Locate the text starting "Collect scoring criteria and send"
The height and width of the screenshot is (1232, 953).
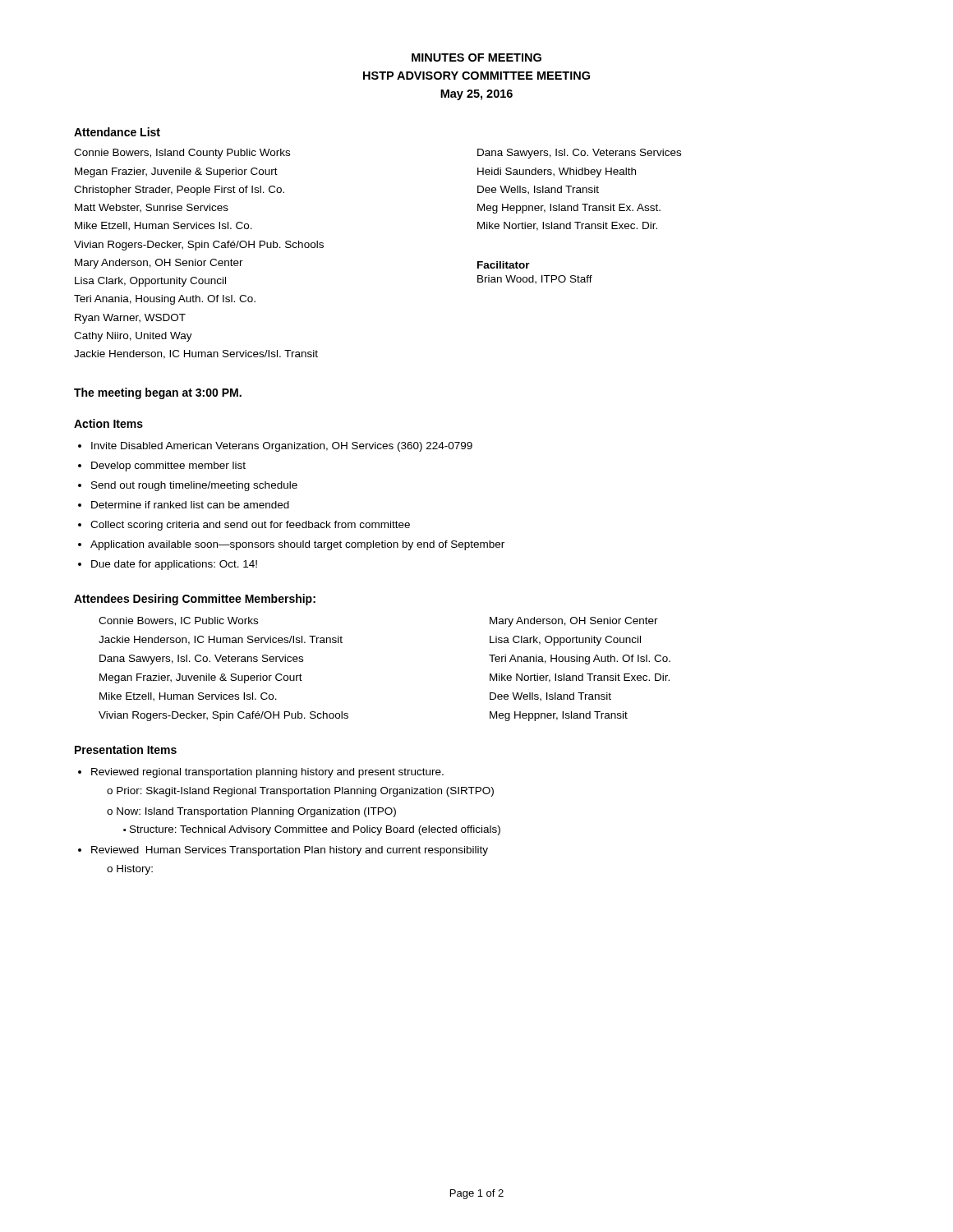(x=250, y=525)
